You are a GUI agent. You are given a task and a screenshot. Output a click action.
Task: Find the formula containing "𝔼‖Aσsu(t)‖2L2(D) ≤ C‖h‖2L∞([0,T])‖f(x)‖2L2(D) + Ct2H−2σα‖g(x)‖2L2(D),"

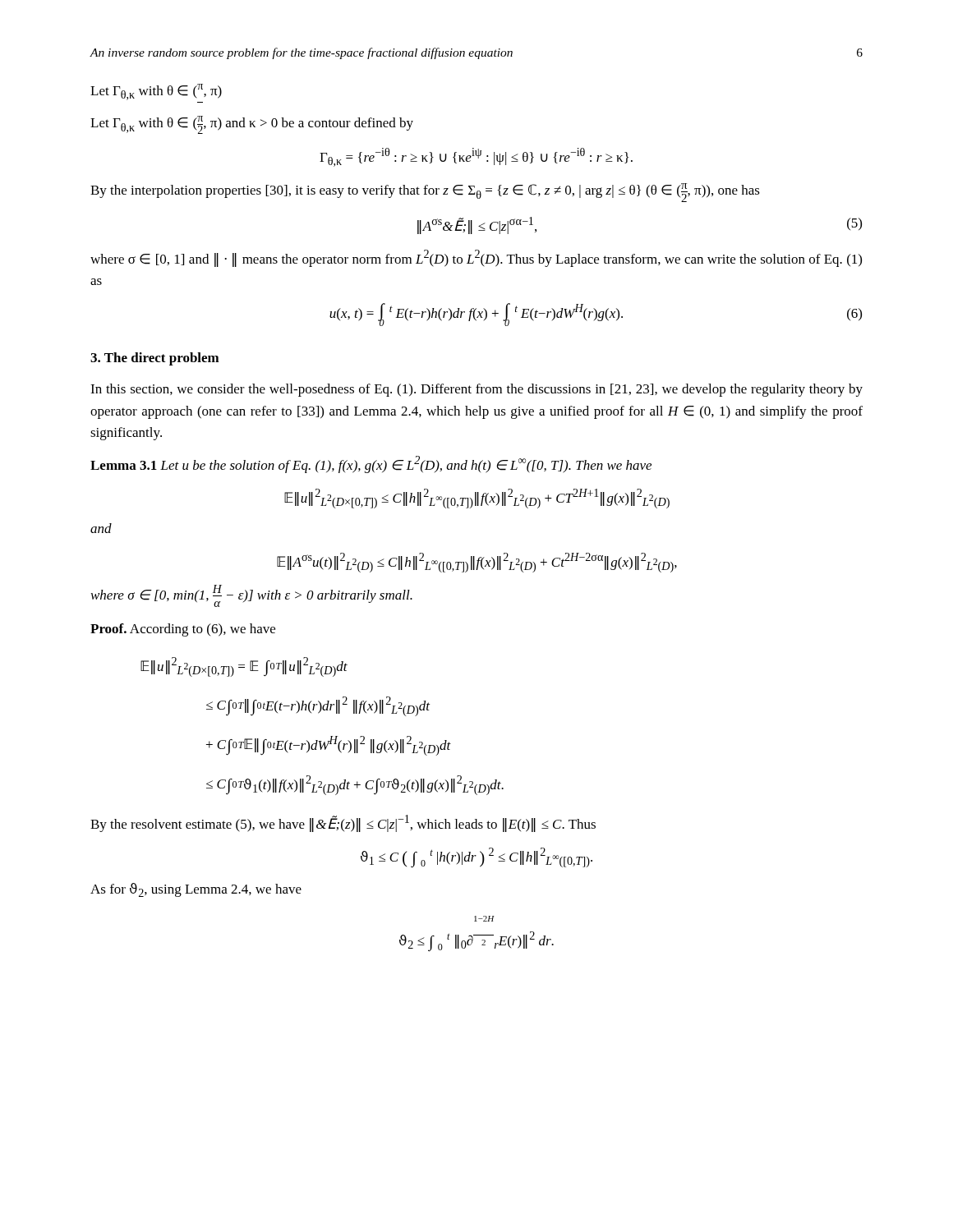pos(476,562)
